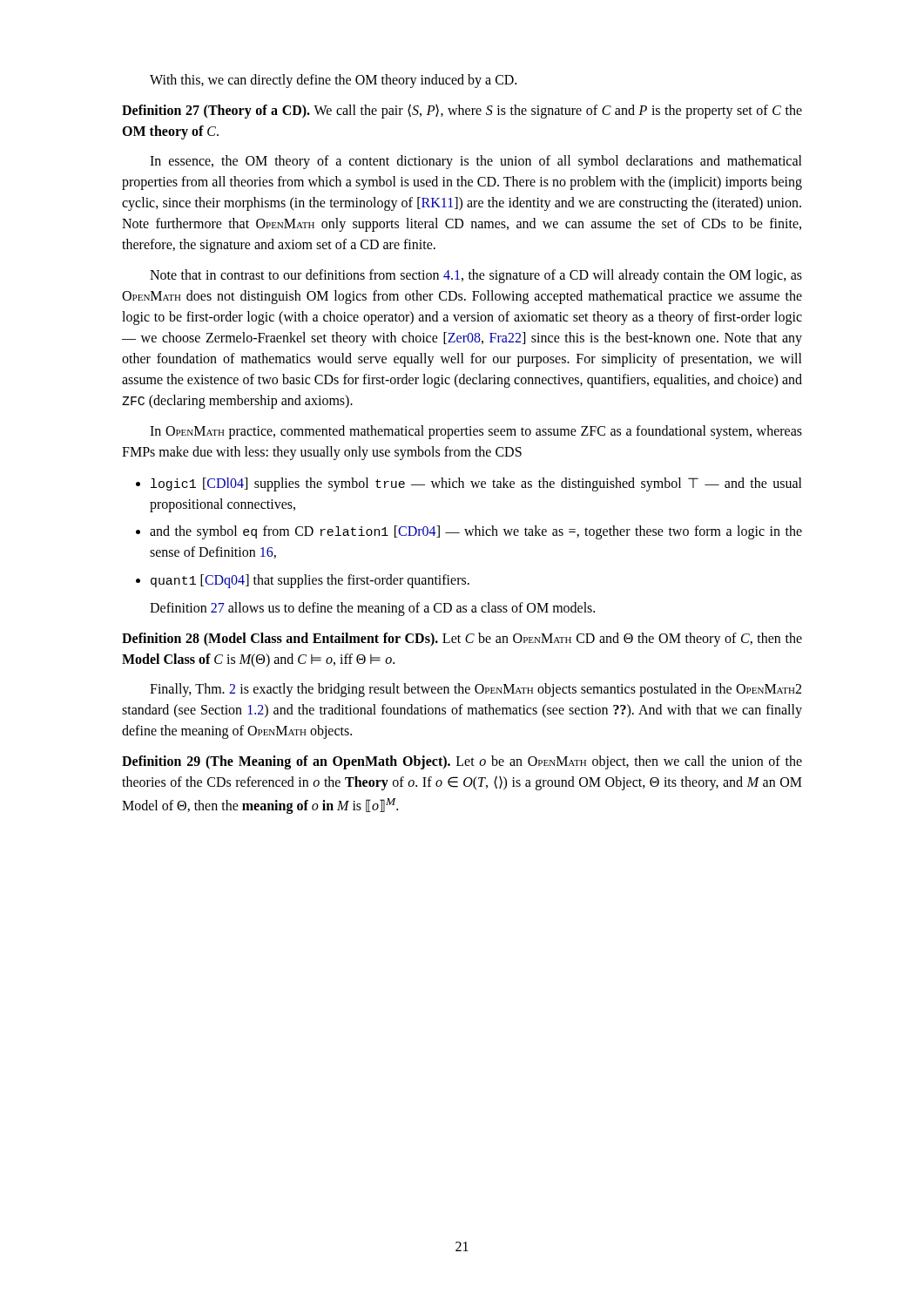The image size is (924, 1307).
Task: Point to the text starting "Definition 27 (Theory of"
Action: pyautogui.click(x=462, y=121)
